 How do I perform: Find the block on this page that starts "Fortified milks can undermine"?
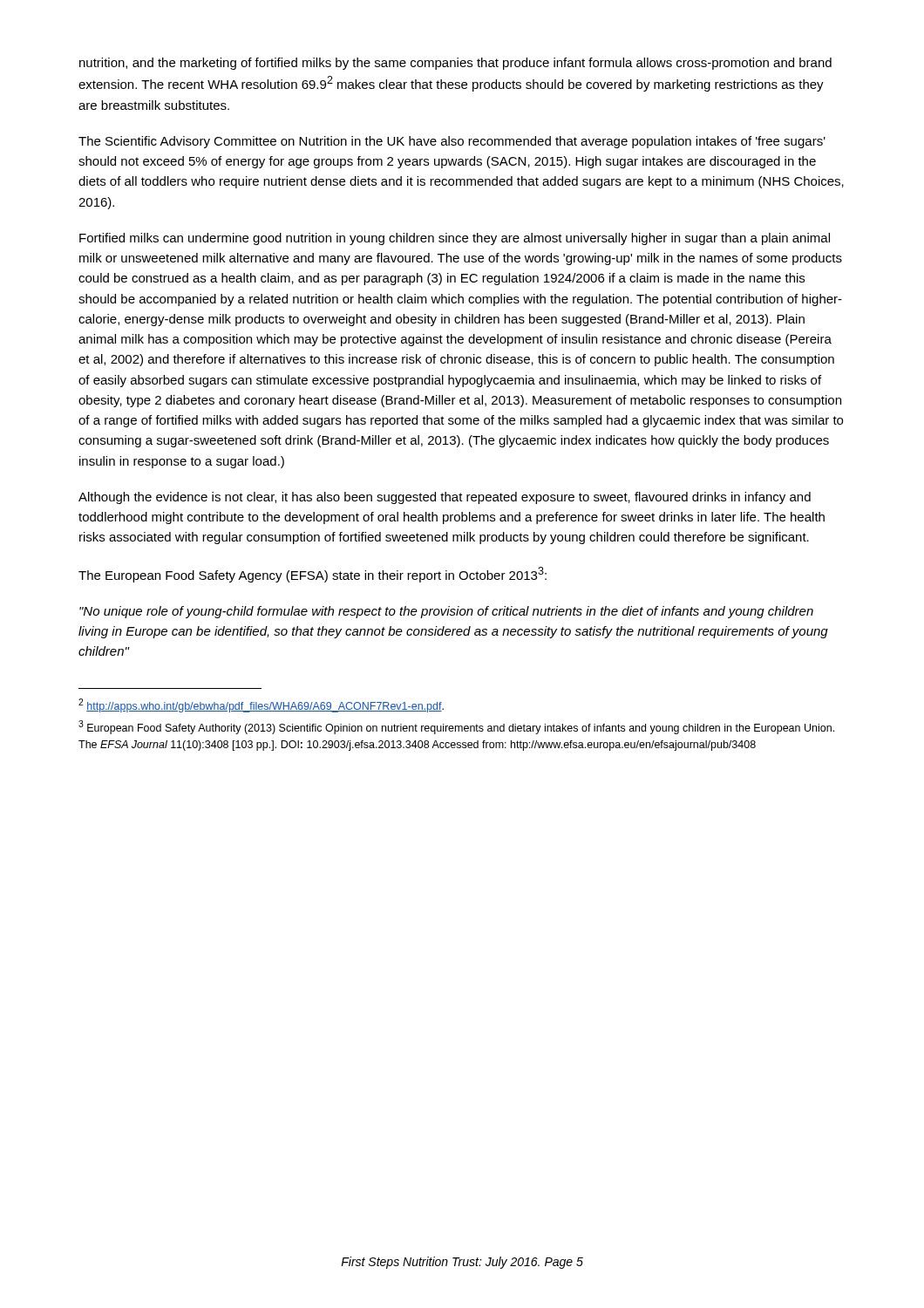coord(462,349)
